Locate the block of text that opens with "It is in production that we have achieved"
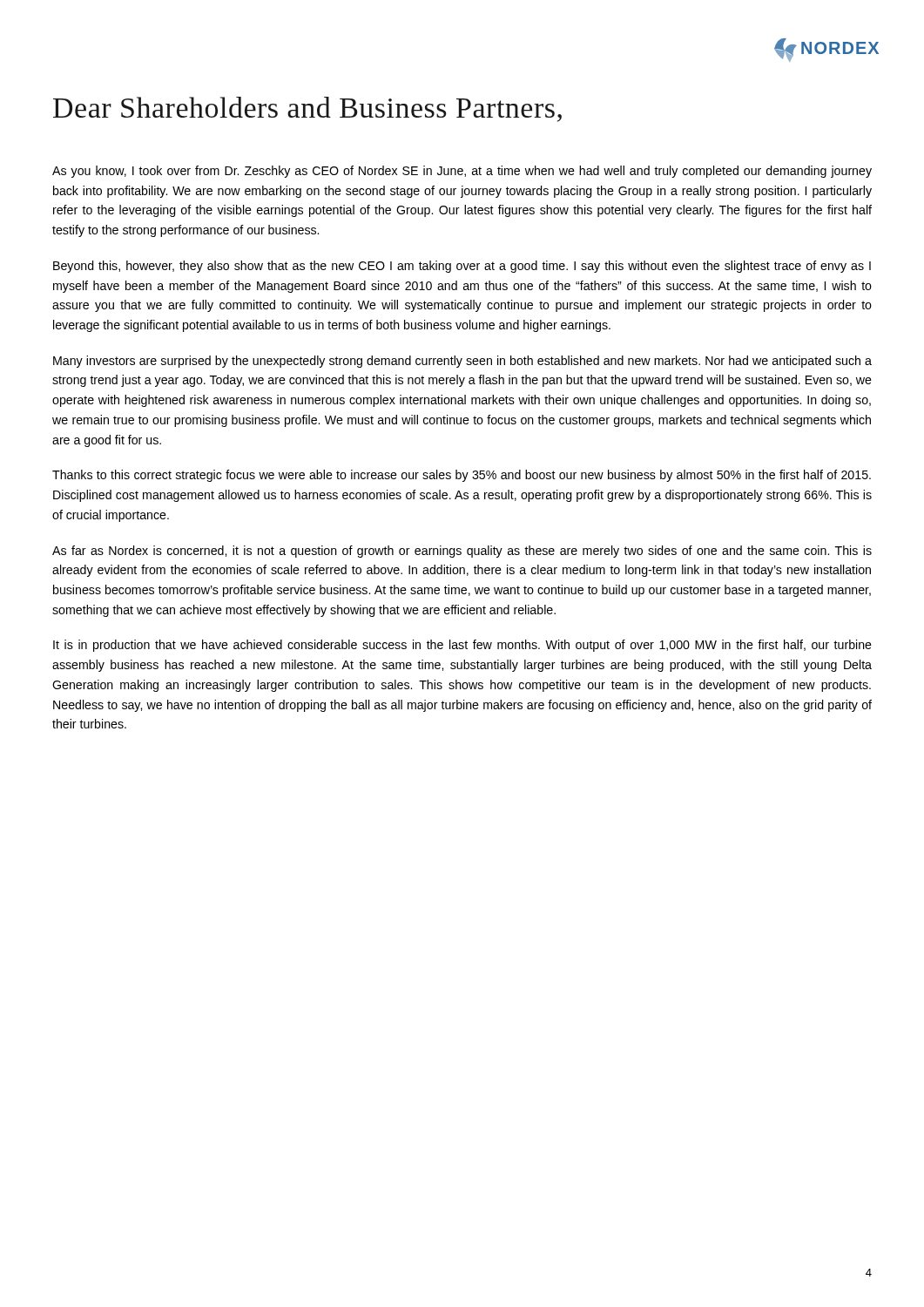This screenshot has width=924, height=1307. [x=462, y=685]
